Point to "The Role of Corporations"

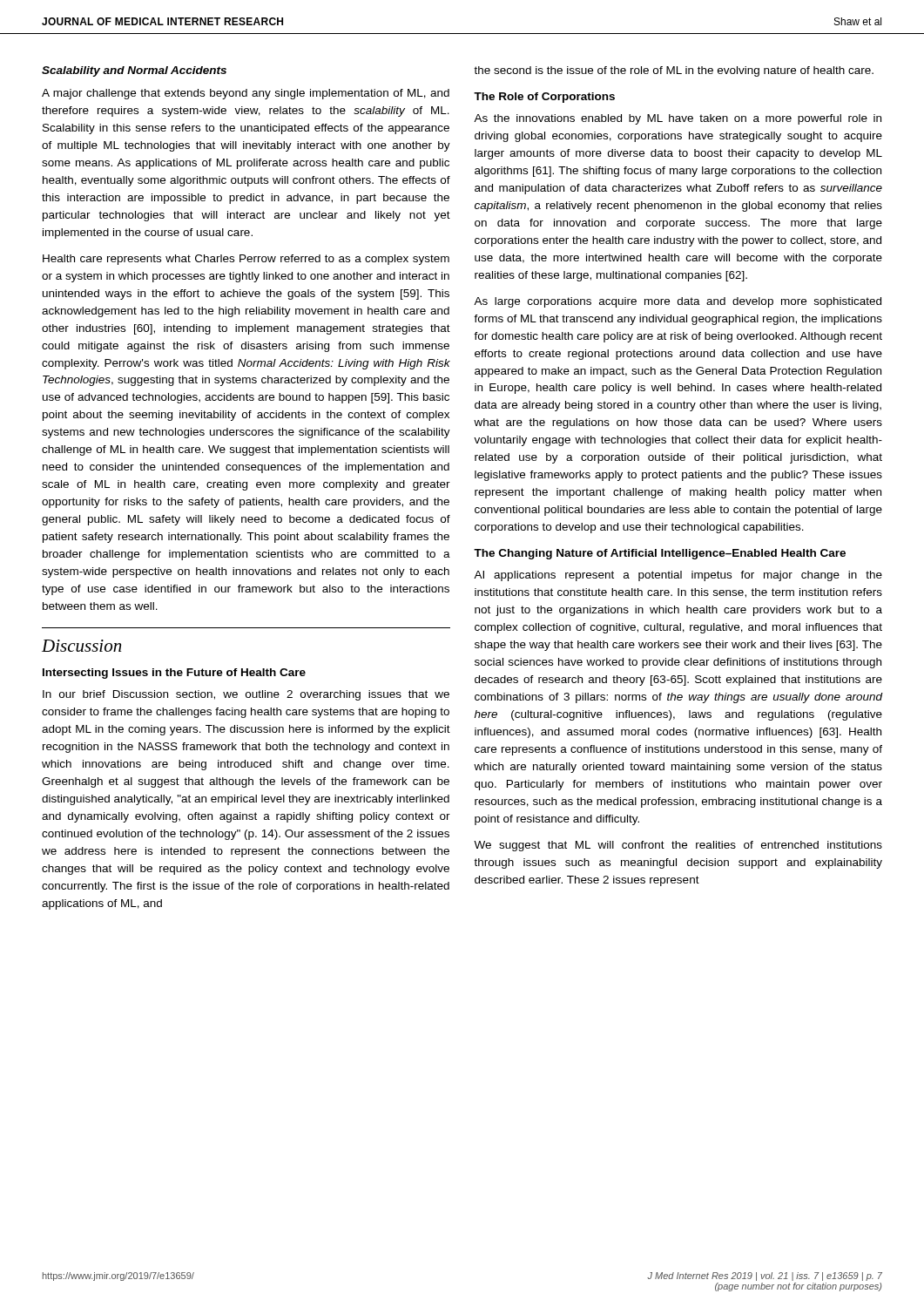click(x=544, y=98)
